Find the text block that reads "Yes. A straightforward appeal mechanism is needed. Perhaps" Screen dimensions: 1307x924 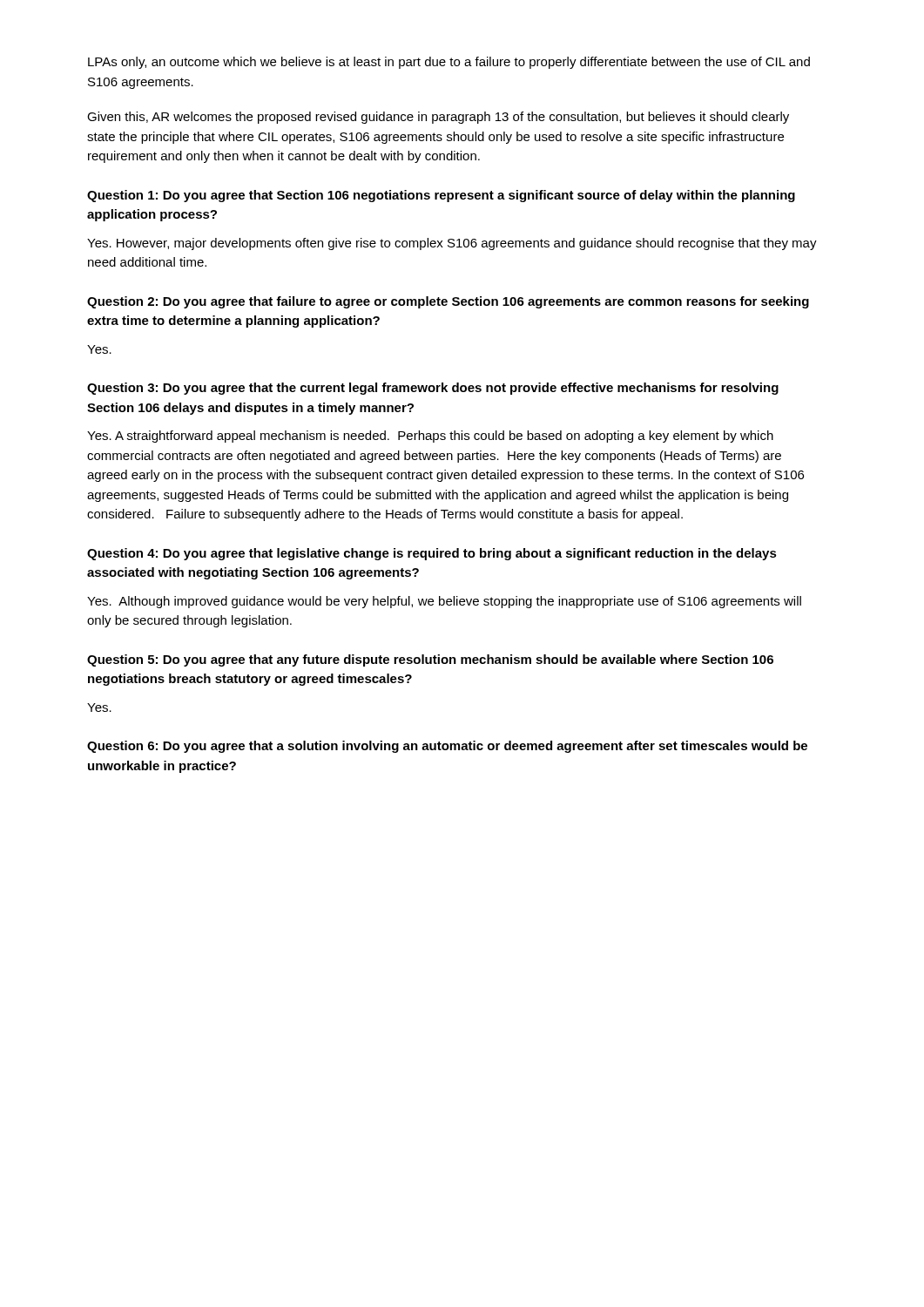pyautogui.click(x=446, y=474)
